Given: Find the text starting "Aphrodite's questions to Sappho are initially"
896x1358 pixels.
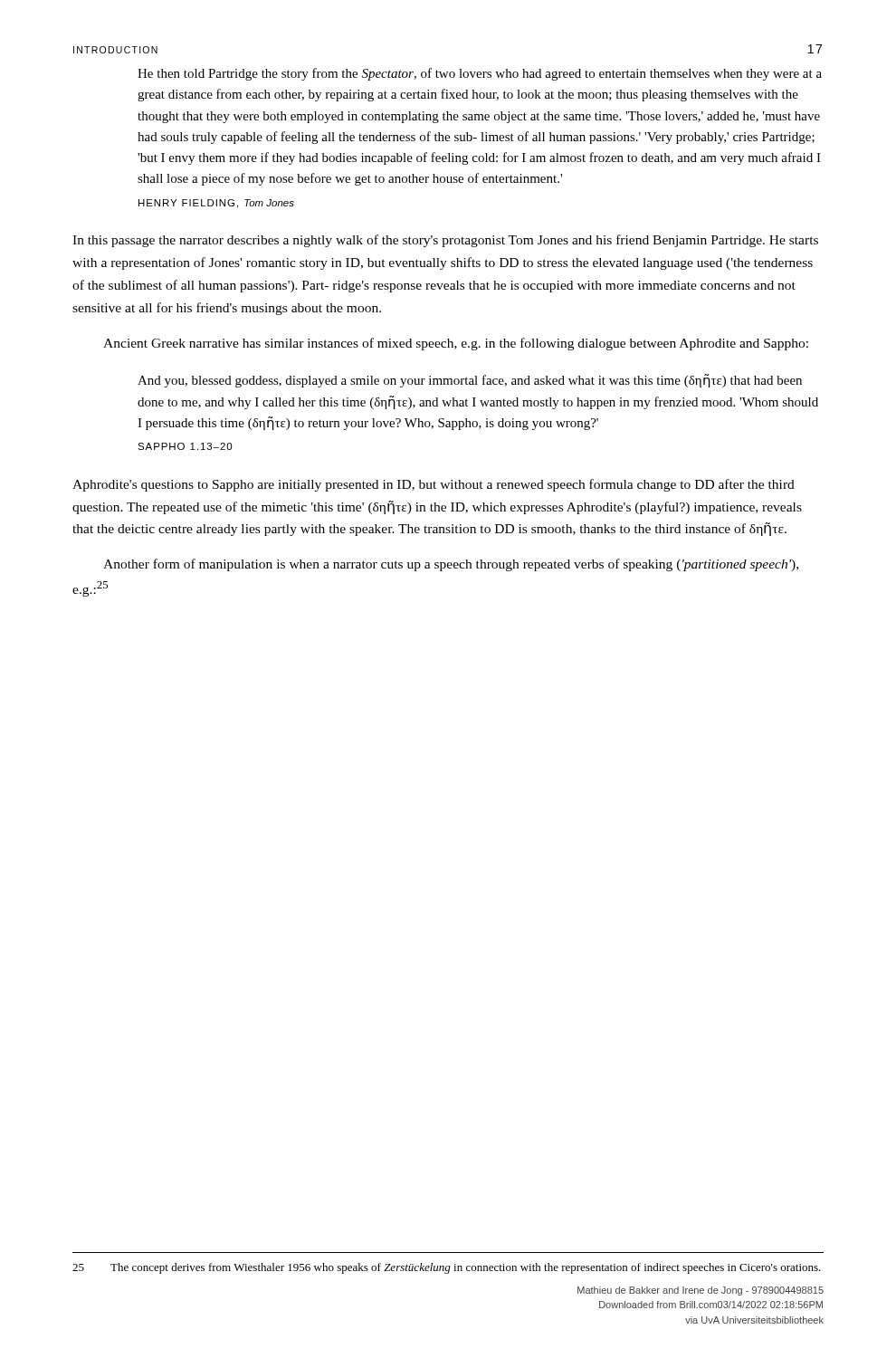Looking at the screenshot, I should pos(448,507).
